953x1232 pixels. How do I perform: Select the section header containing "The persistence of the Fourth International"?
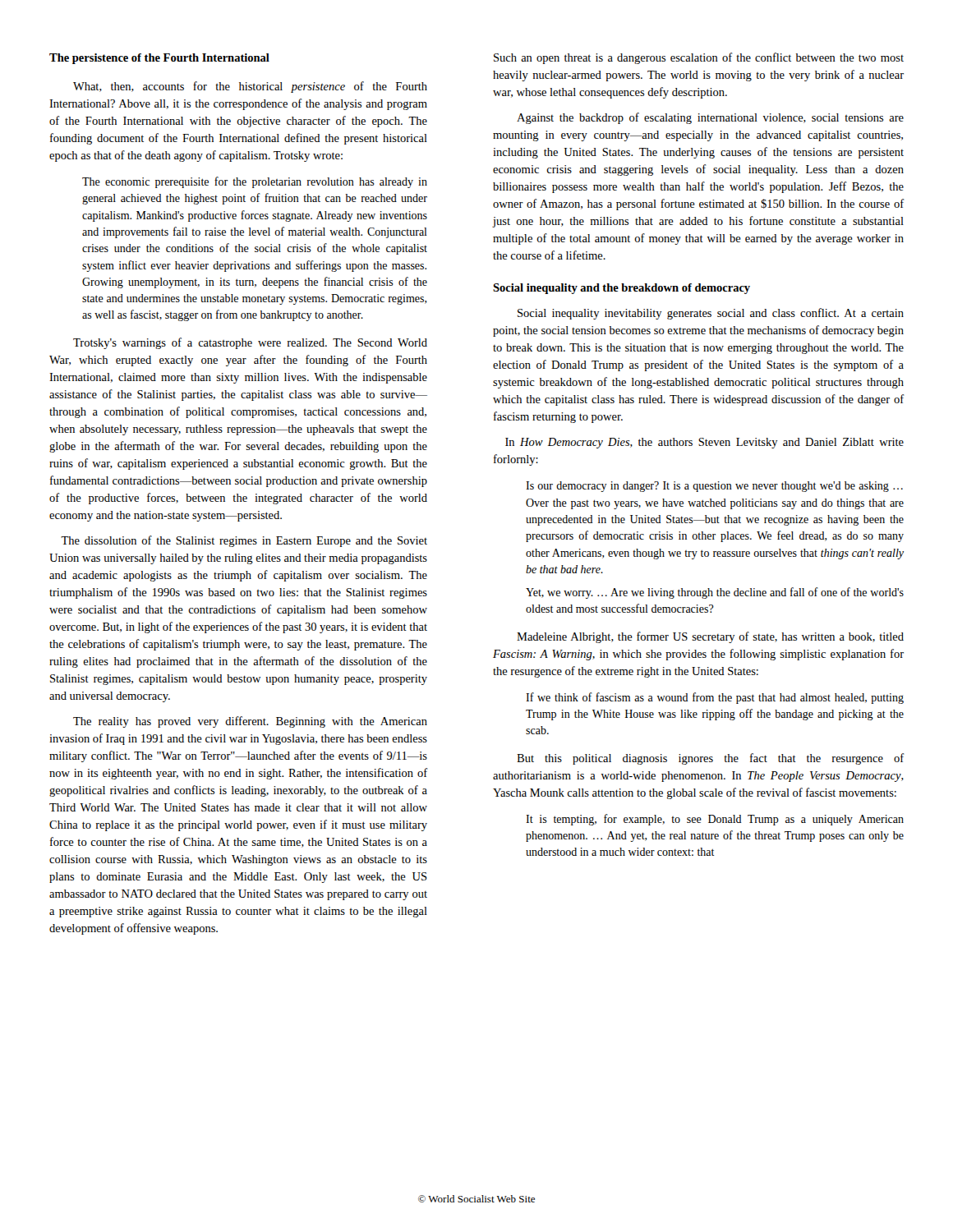pyautogui.click(x=159, y=57)
